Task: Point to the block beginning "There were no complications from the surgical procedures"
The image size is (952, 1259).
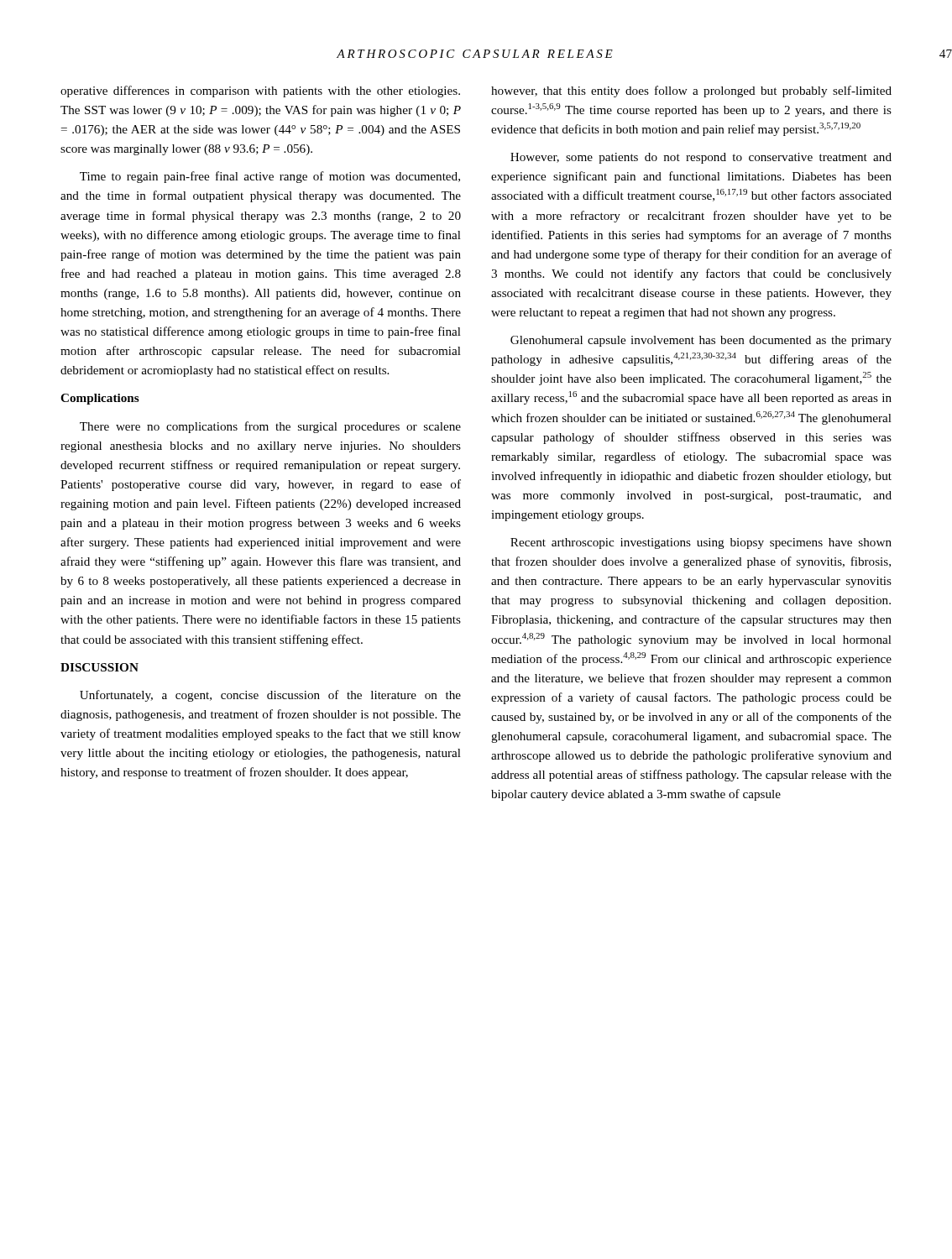Action: (x=261, y=532)
